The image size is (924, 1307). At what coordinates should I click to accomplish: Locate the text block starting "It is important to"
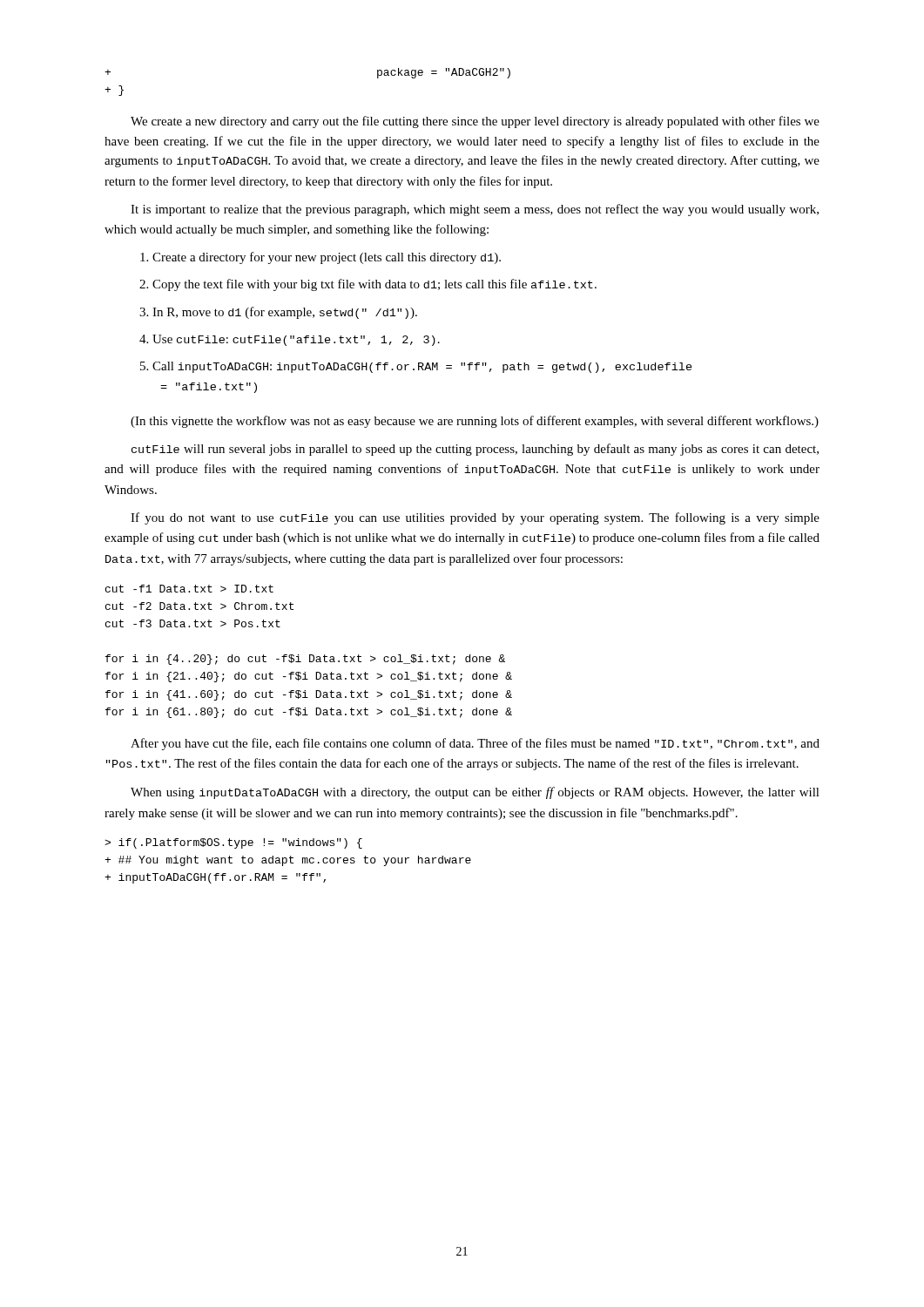[462, 219]
